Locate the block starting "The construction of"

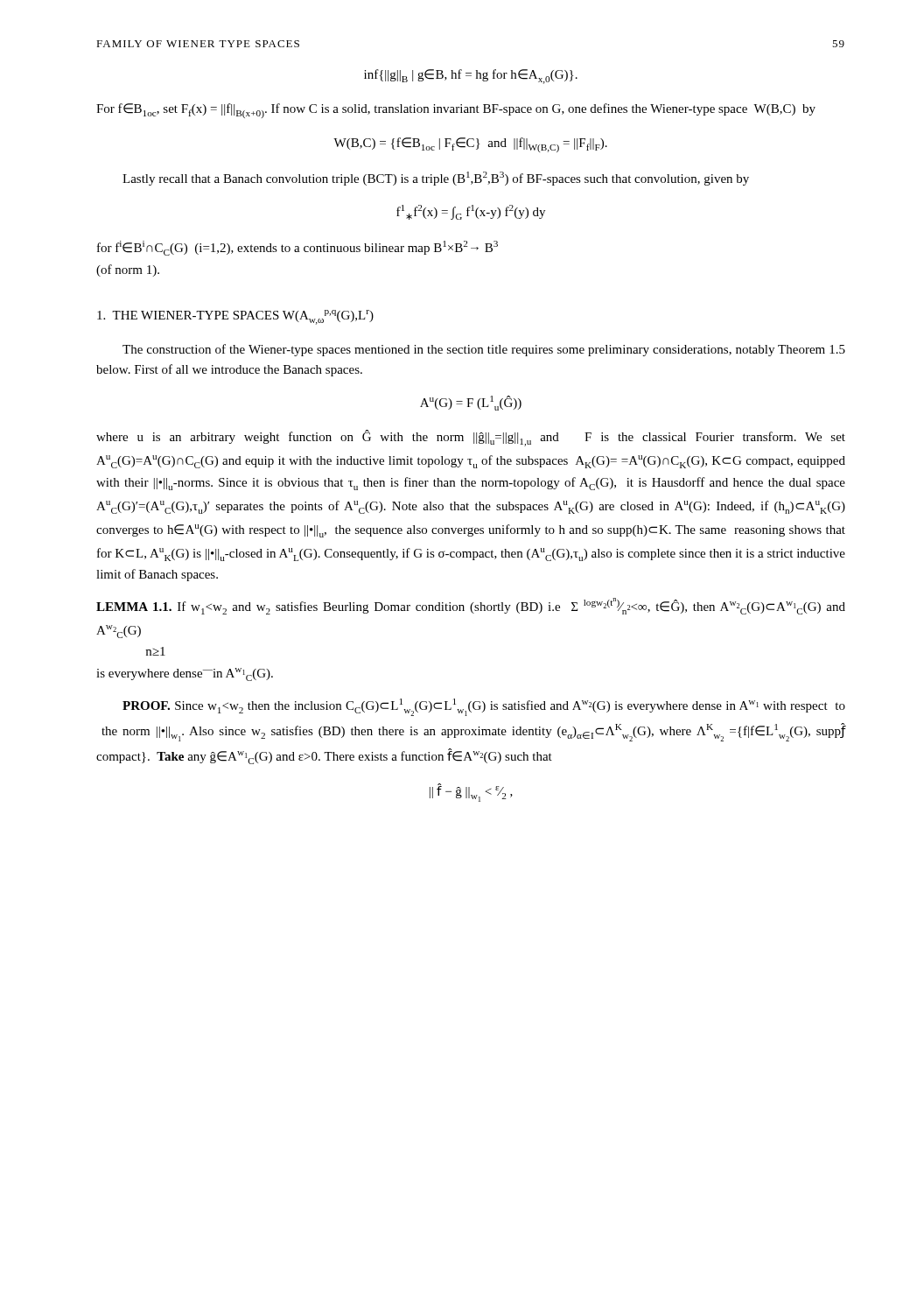471,359
